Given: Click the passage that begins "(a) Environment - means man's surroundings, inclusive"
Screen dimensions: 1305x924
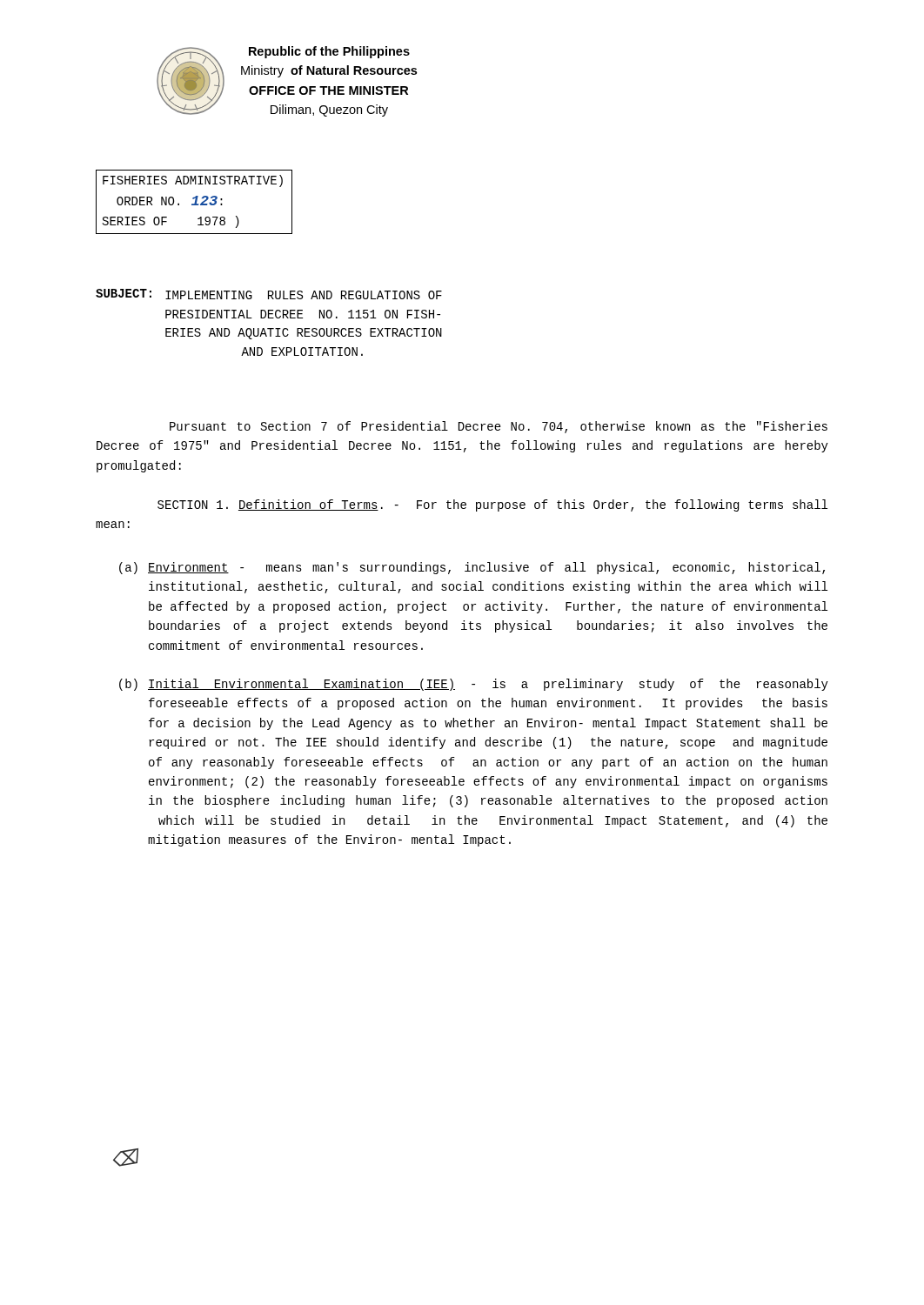Looking at the screenshot, I should point(462,607).
